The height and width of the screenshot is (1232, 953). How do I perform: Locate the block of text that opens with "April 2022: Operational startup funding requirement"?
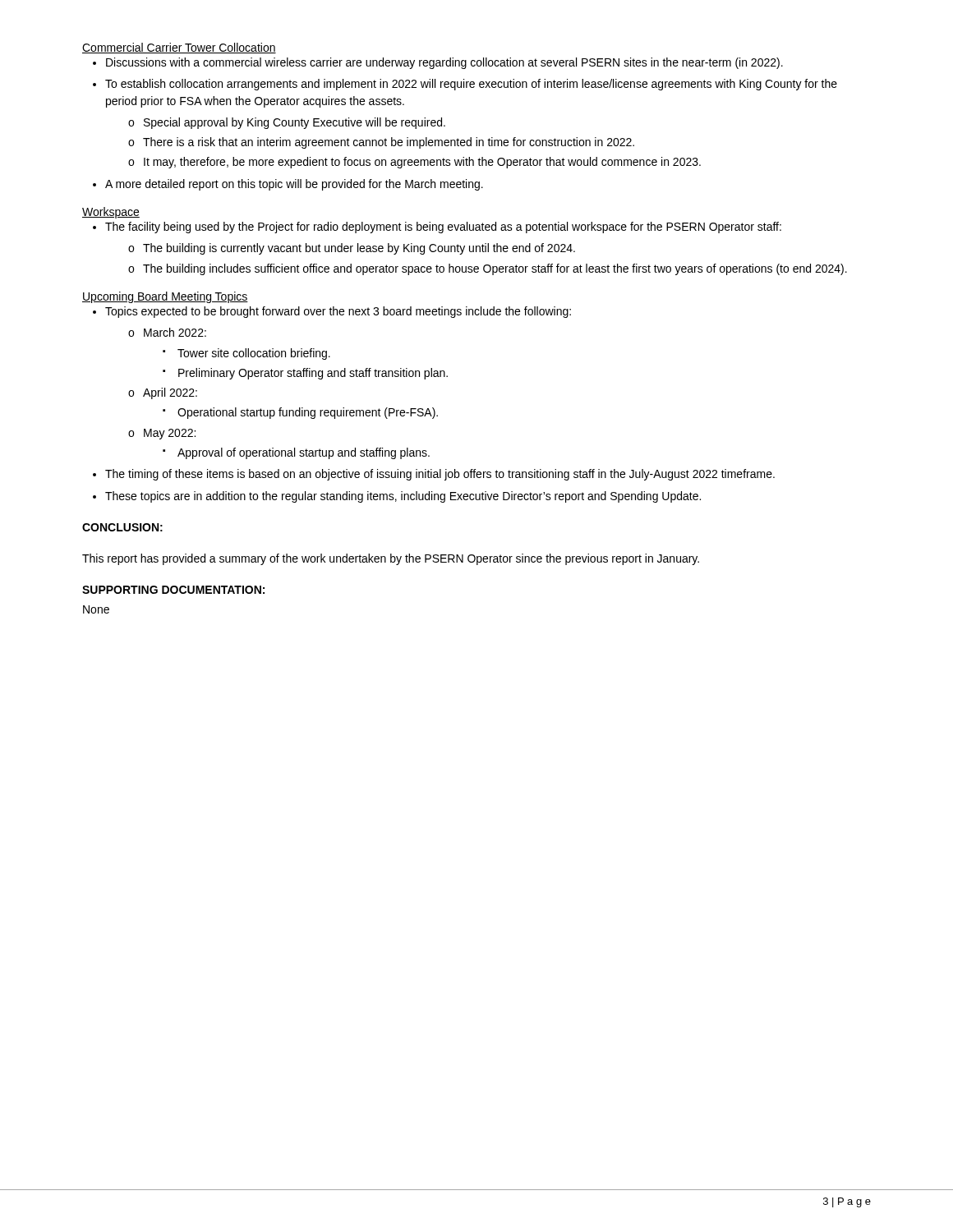[x=170, y=393]
